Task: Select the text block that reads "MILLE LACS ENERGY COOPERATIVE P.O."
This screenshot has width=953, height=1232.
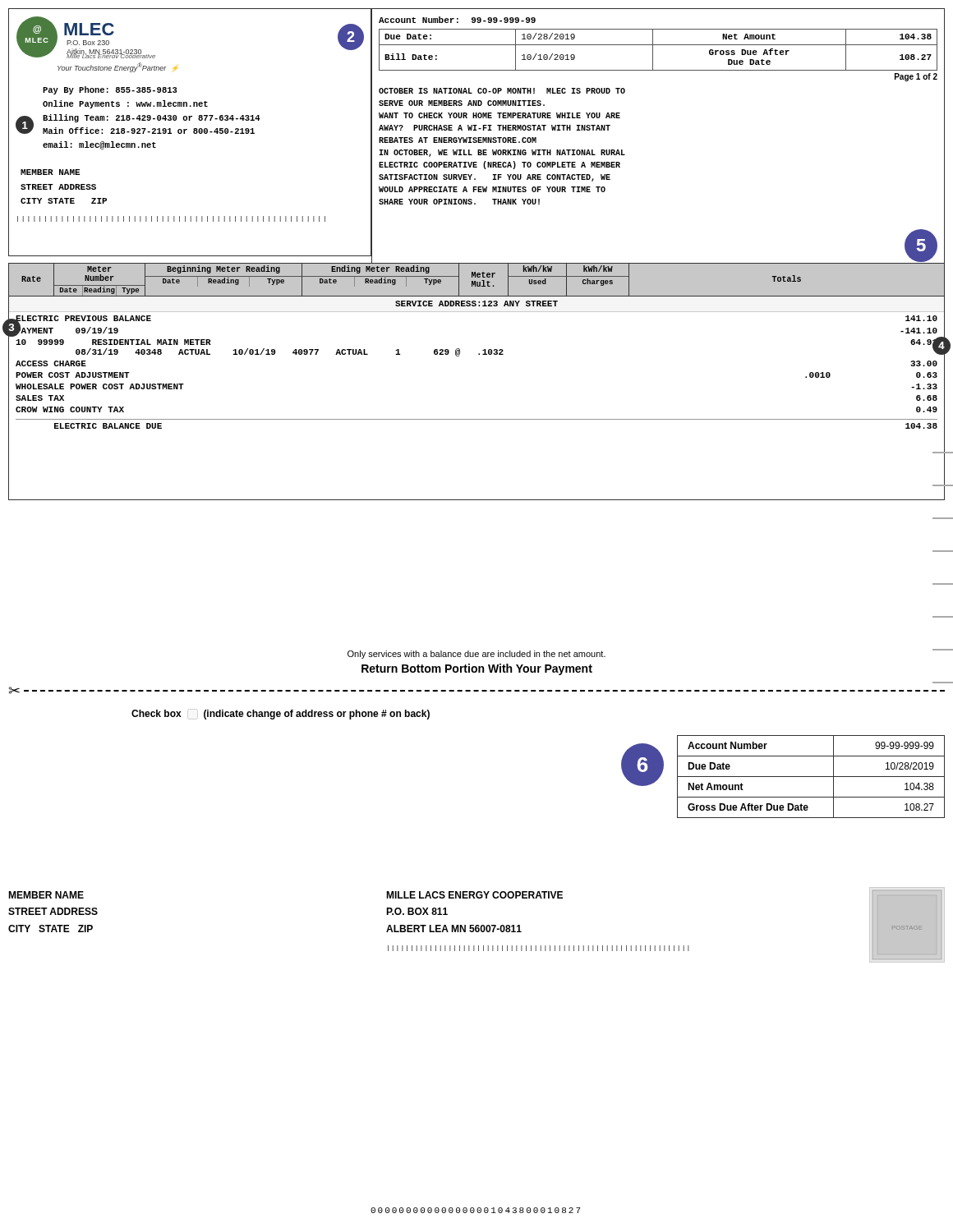Action: (474, 895)
